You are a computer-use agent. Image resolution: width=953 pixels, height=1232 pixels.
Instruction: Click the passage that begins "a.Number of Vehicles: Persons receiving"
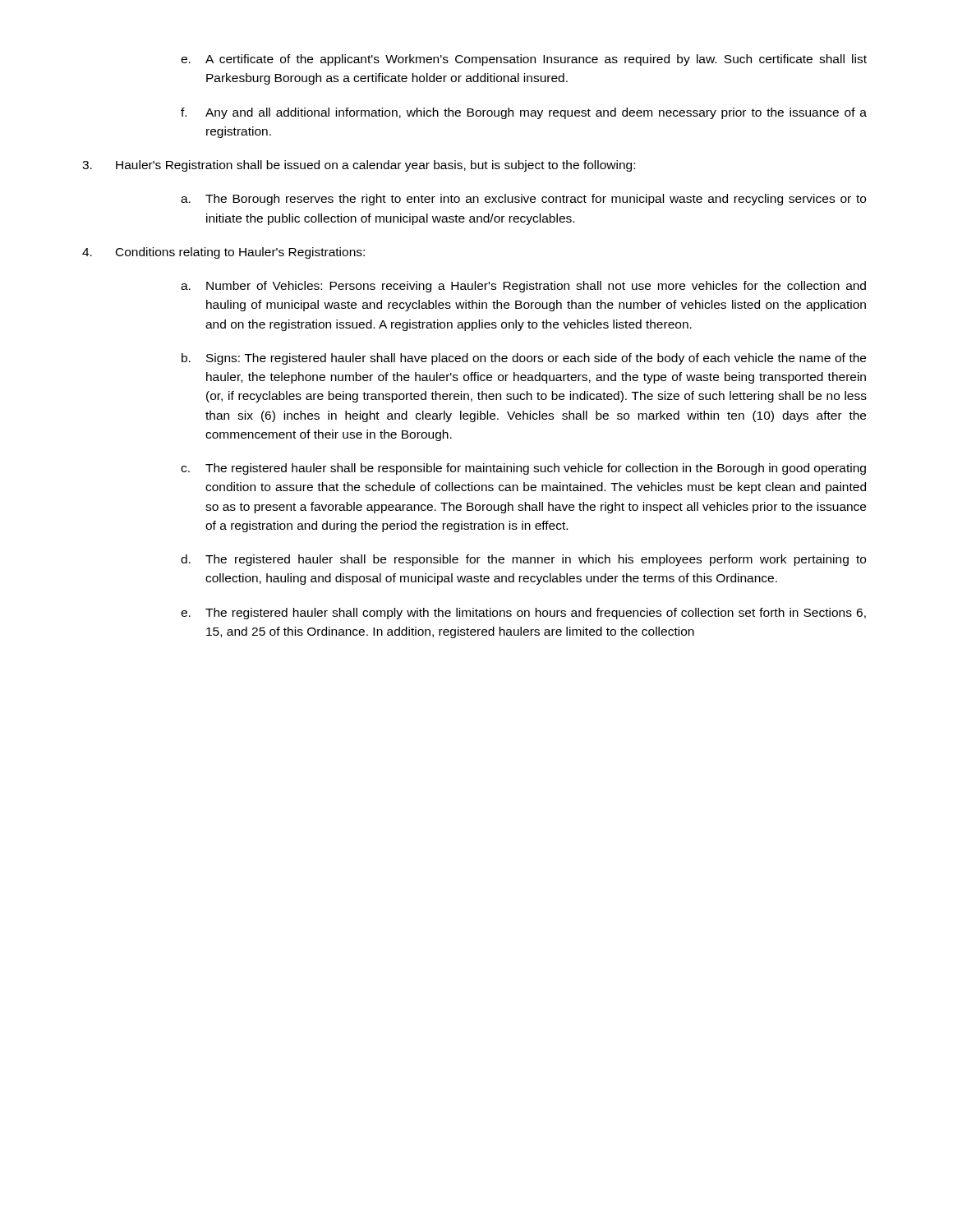(x=524, y=305)
